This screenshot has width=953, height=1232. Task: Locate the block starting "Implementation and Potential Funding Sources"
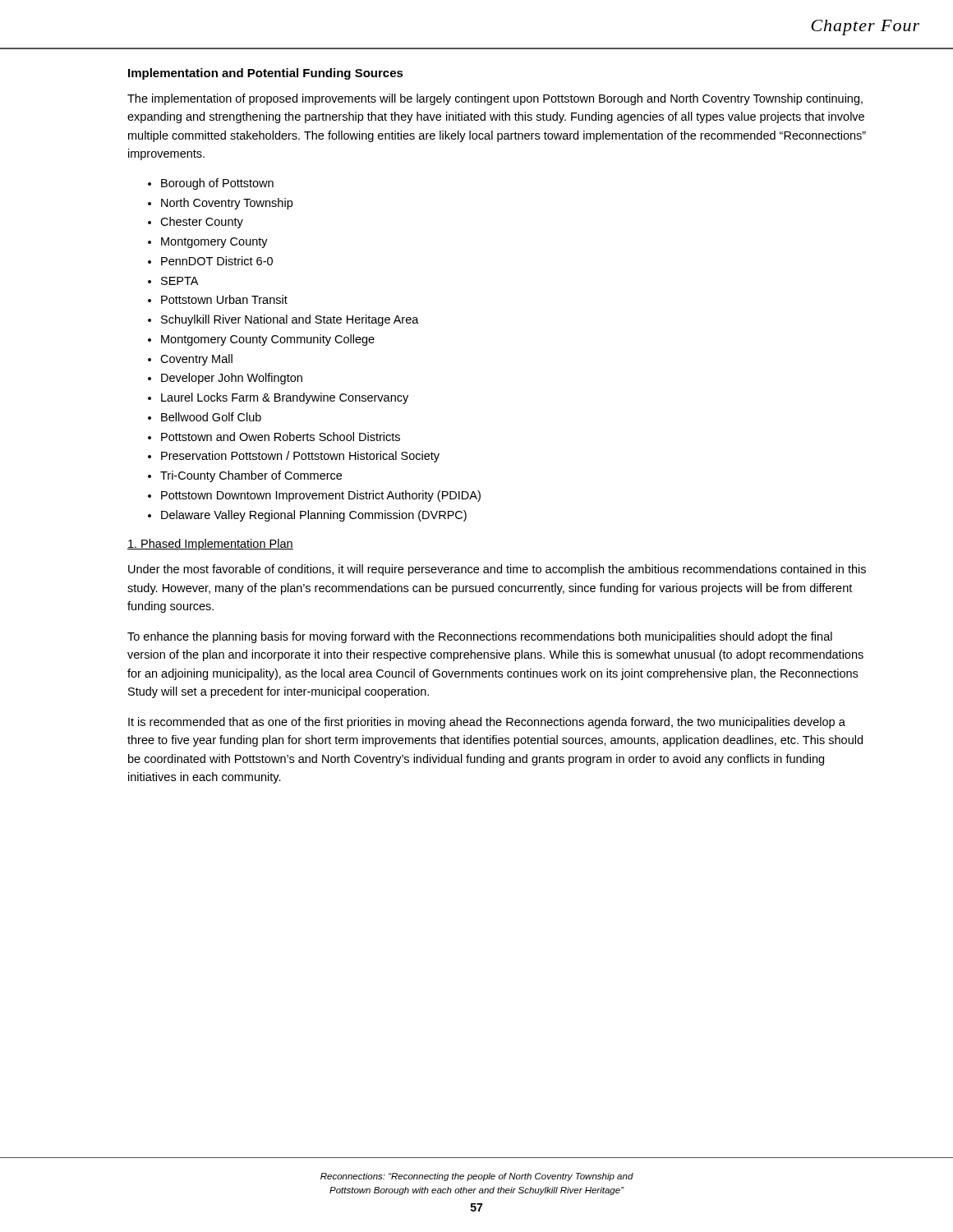[265, 73]
